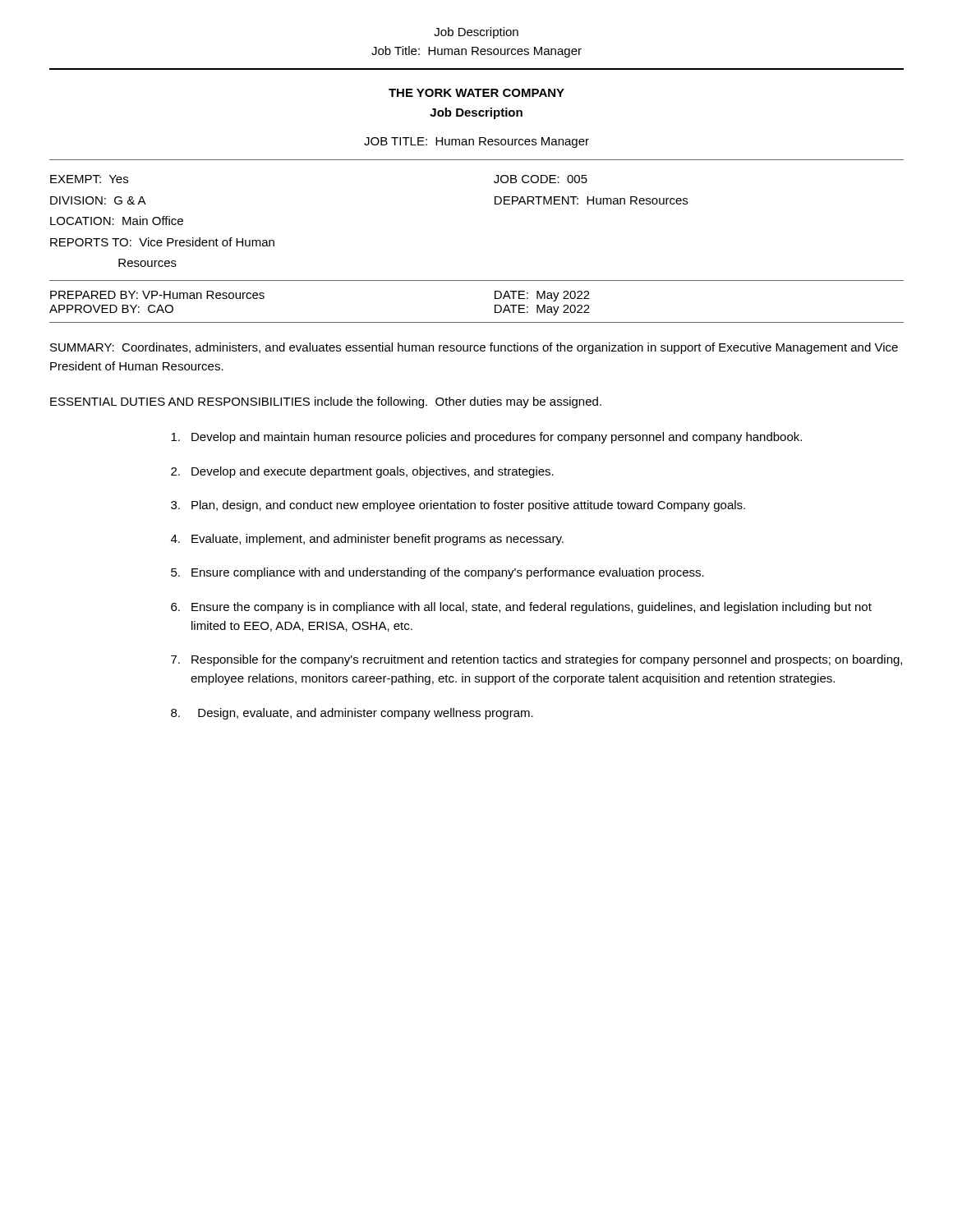Screen dimensions: 1232x953
Task: Locate the list item with the text "Develop and maintain human resource policies and"
Action: (x=476, y=437)
